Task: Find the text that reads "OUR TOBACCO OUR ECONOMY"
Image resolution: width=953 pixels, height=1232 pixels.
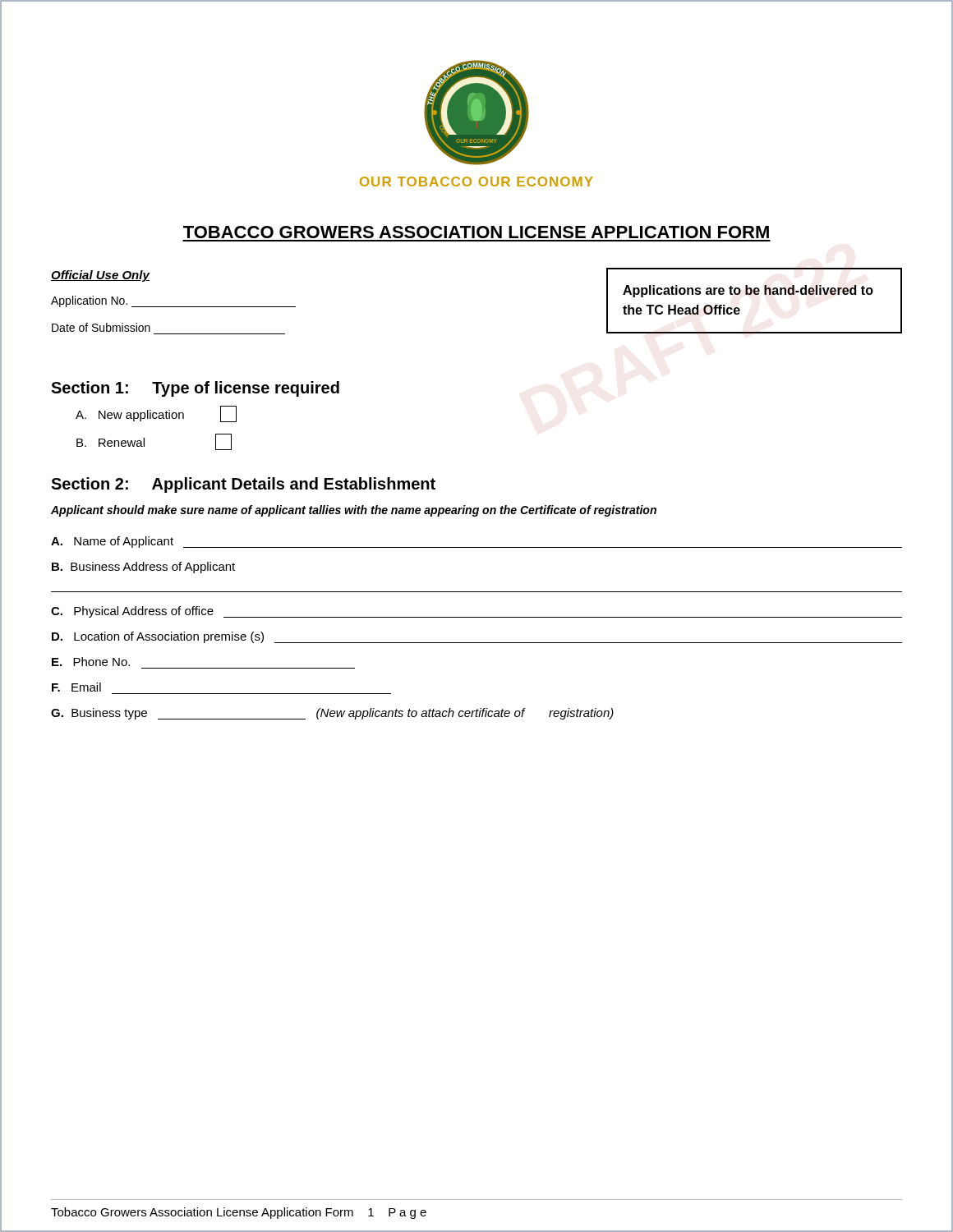Action: pyautogui.click(x=476, y=182)
